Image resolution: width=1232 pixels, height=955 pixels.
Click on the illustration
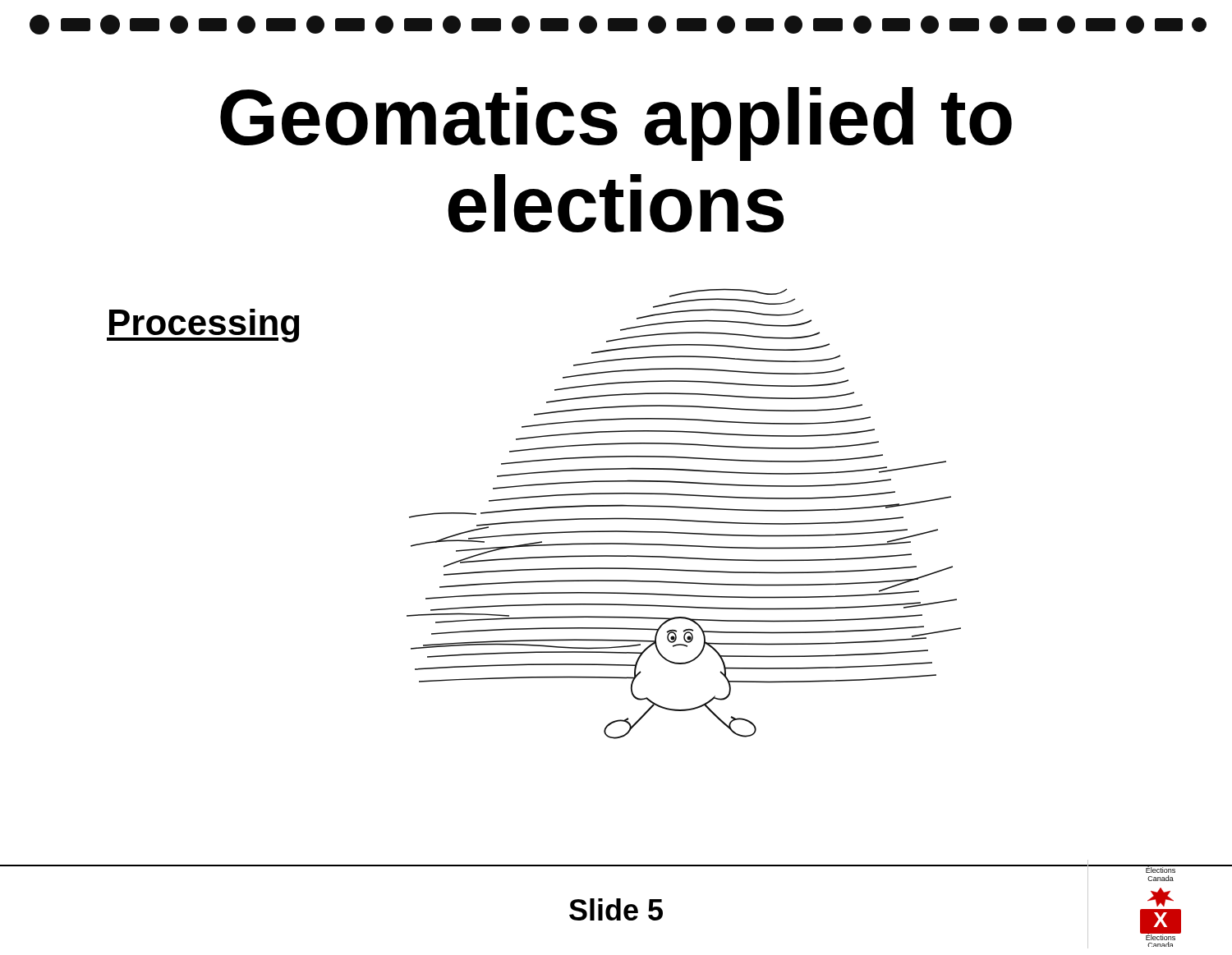678,497
